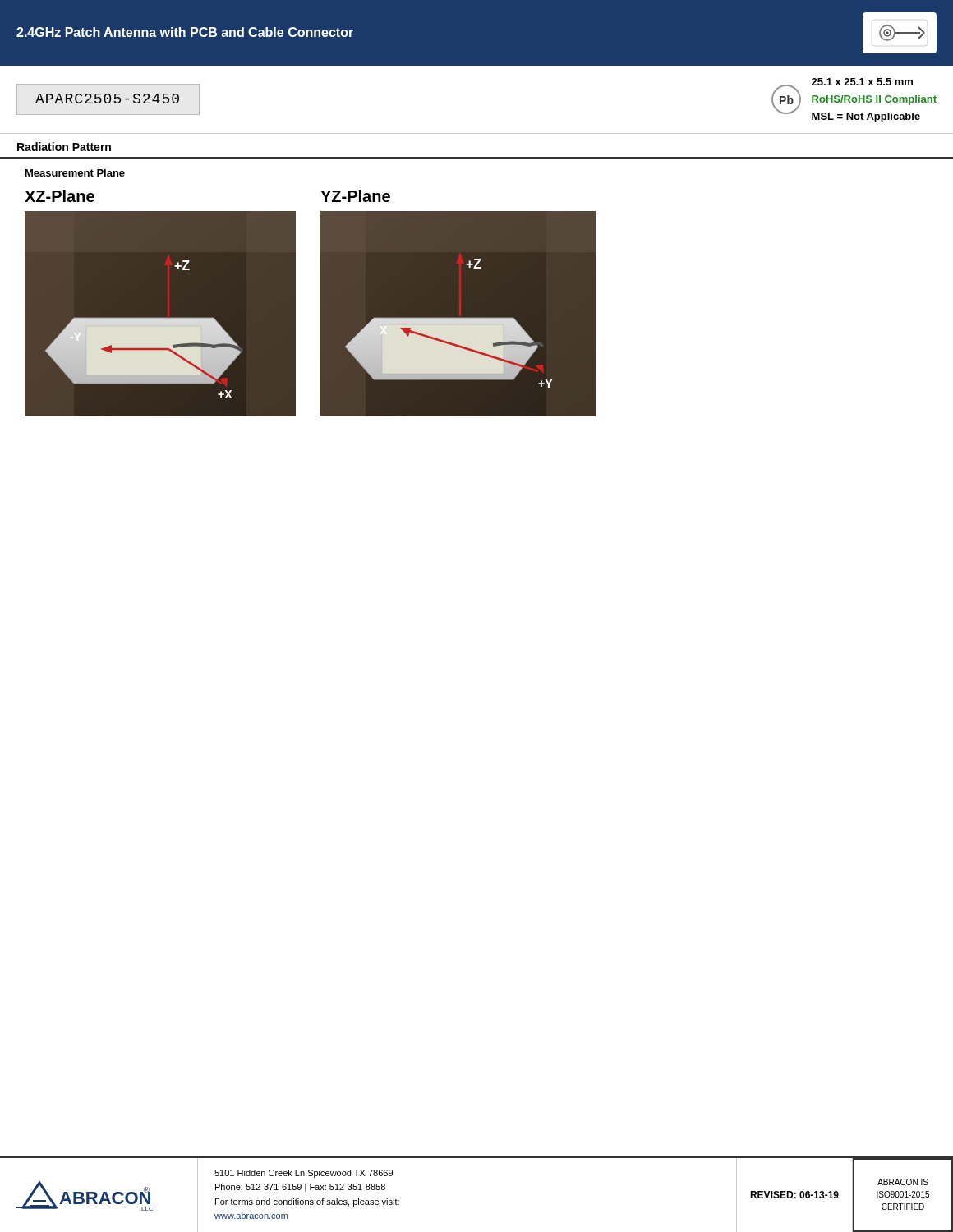
Task: Locate the title that opens with "2.4GHz Patch Antenna with PCB and"
Action: click(x=184, y=32)
